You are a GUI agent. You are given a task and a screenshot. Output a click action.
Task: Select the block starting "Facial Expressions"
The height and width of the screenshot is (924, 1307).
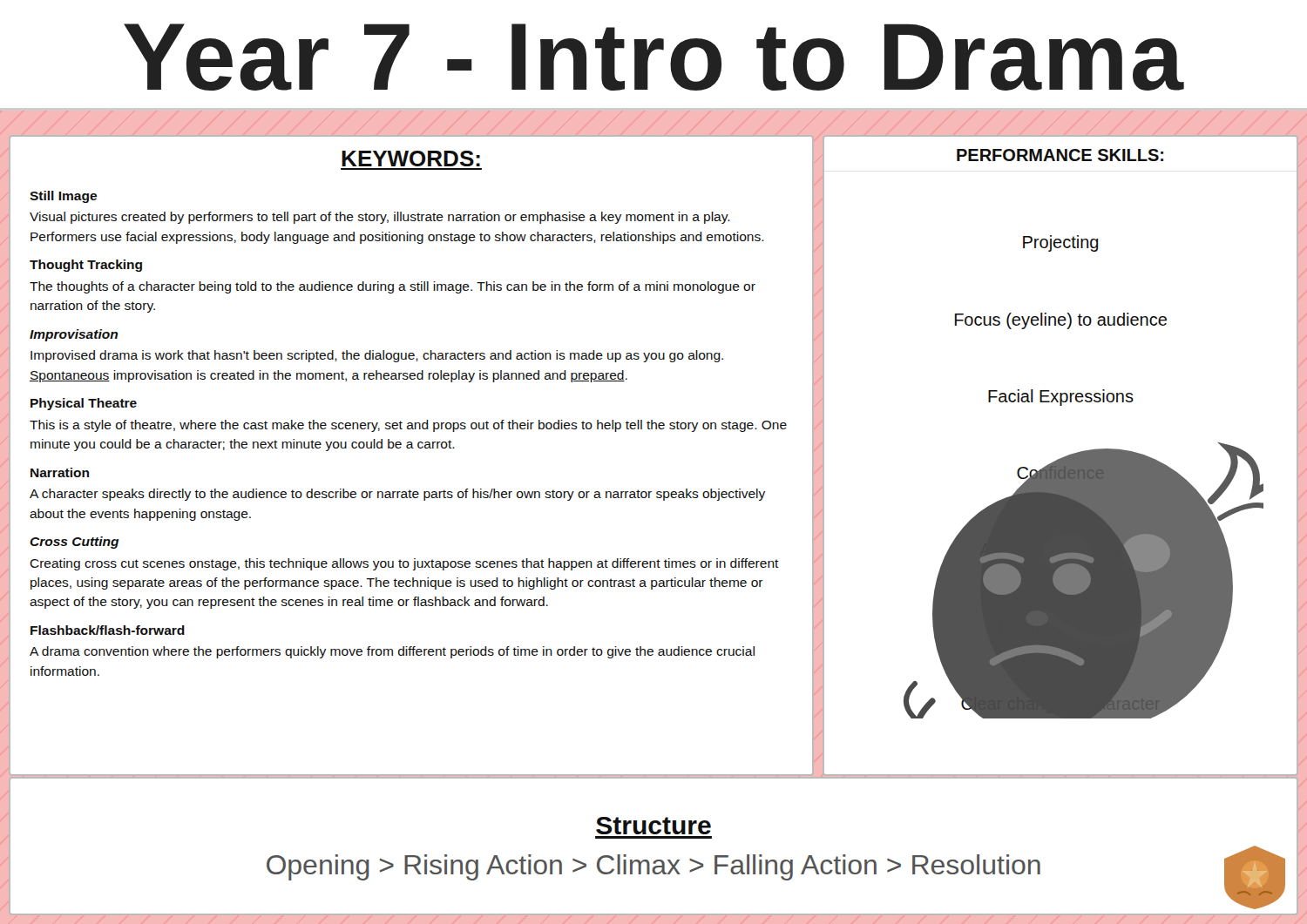click(1060, 396)
